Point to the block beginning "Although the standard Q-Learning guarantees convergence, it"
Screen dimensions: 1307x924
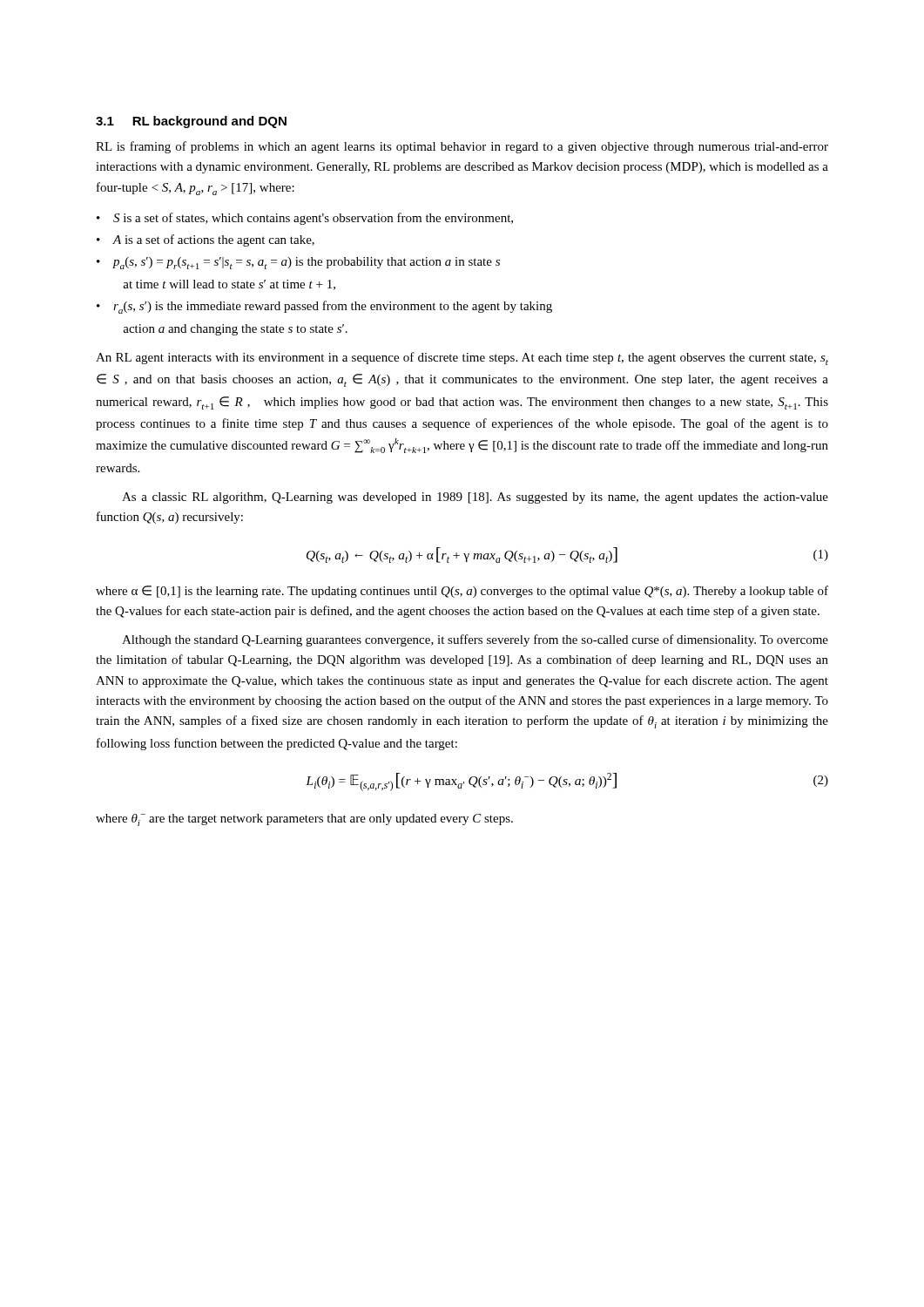[462, 691]
